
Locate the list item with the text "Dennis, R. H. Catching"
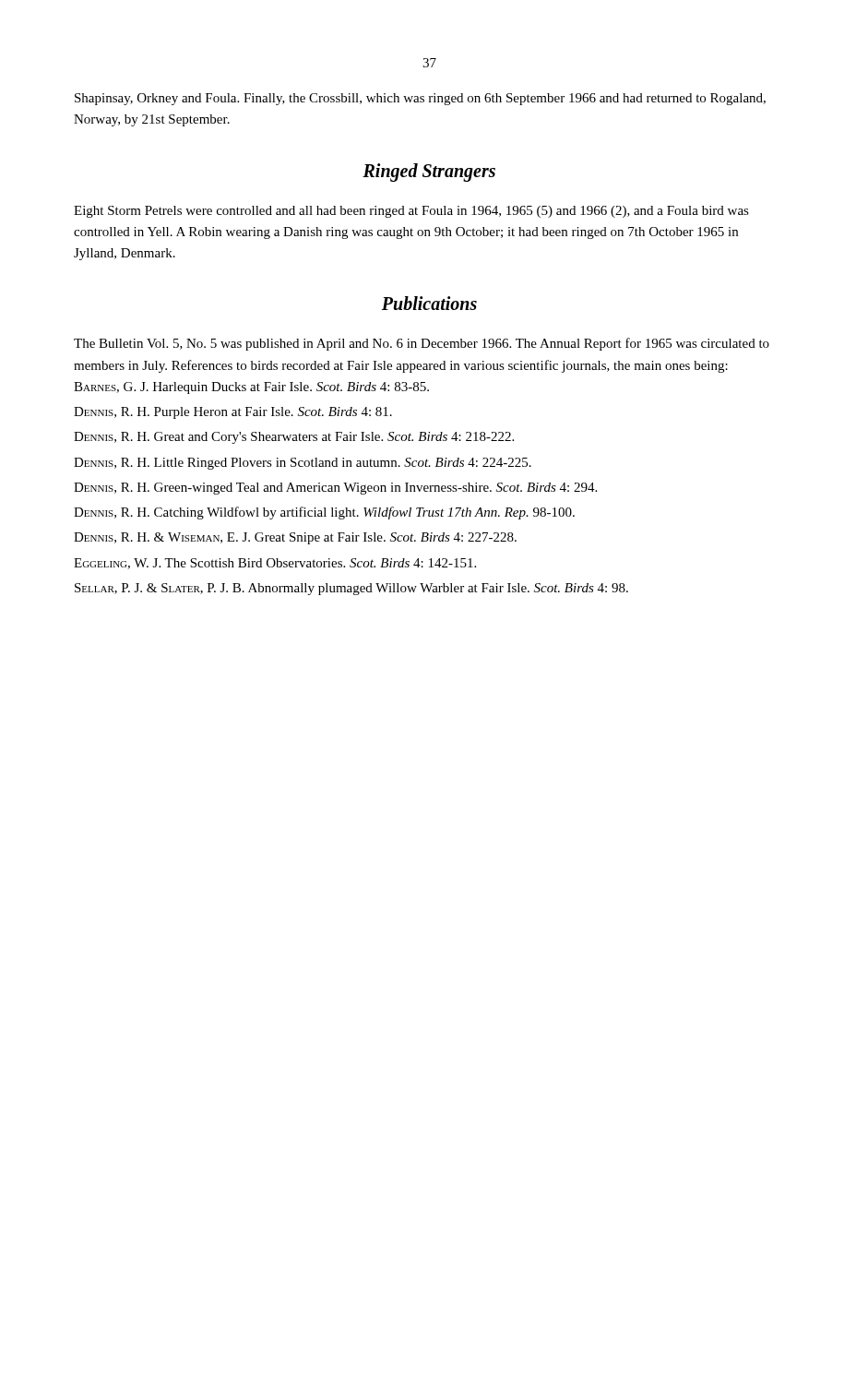point(325,512)
